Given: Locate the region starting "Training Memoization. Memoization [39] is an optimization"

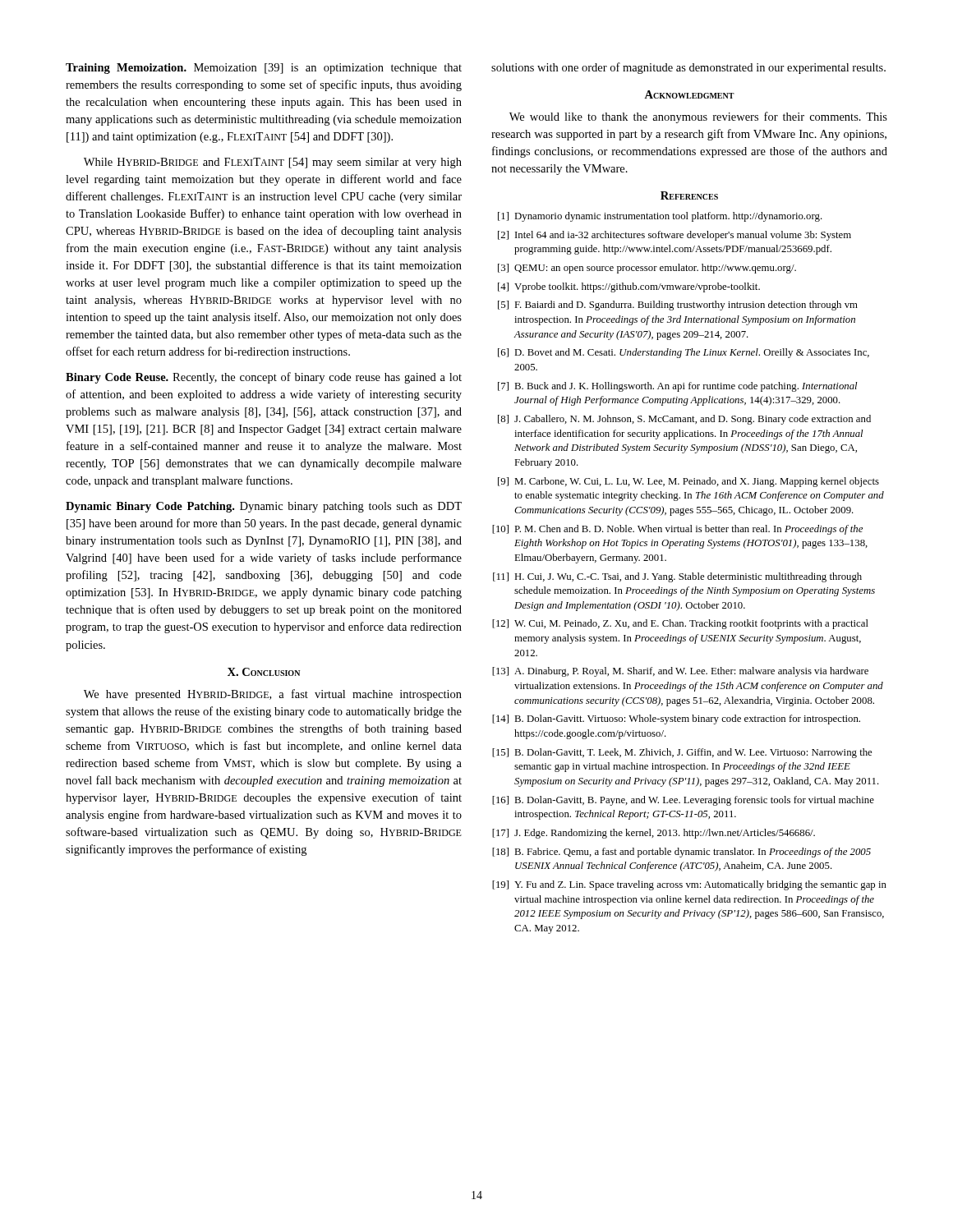Looking at the screenshot, I should [x=264, y=102].
